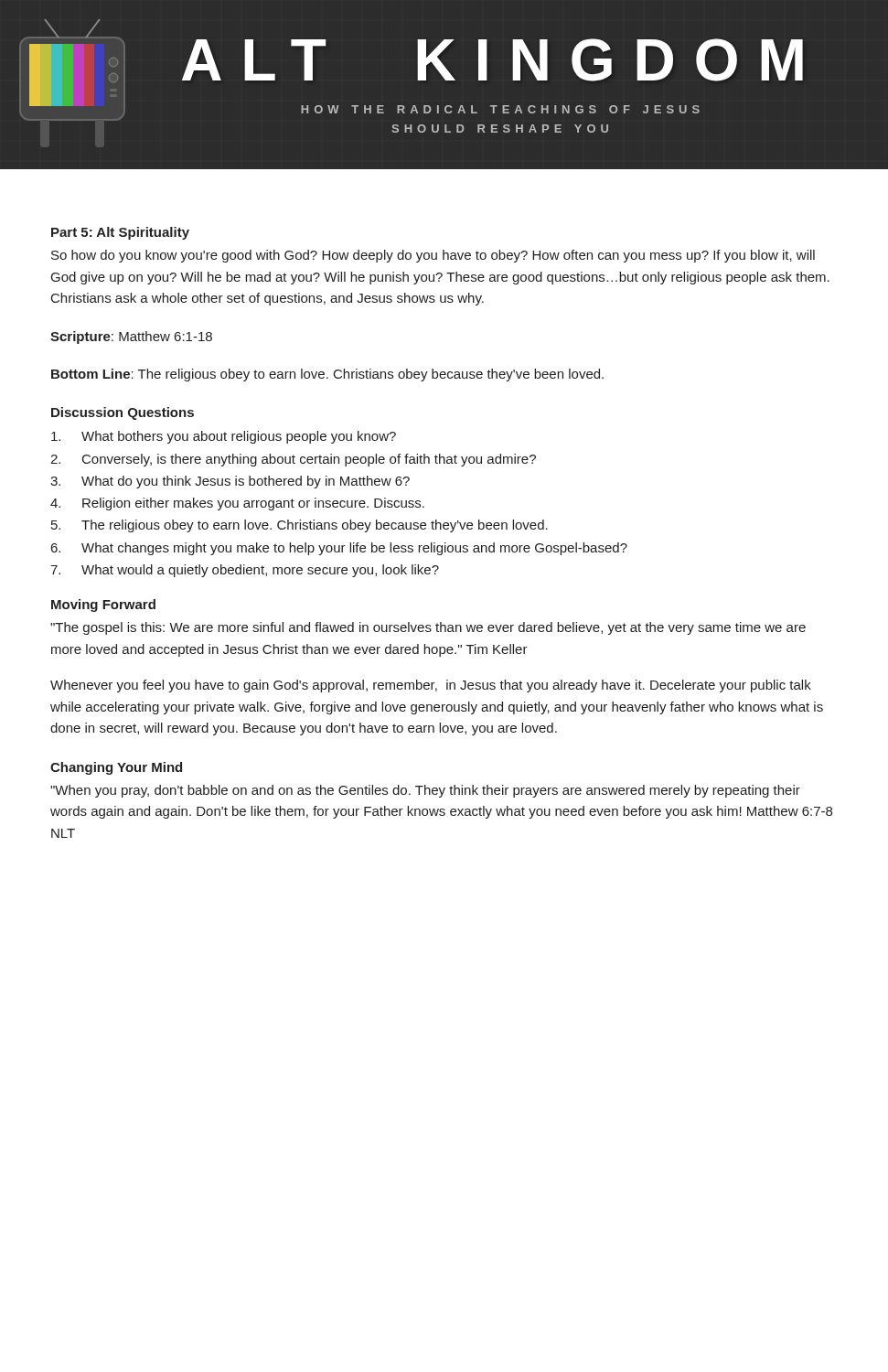Locate the text block that says "Bottom Line: The religious obey to"

(327, 374)
